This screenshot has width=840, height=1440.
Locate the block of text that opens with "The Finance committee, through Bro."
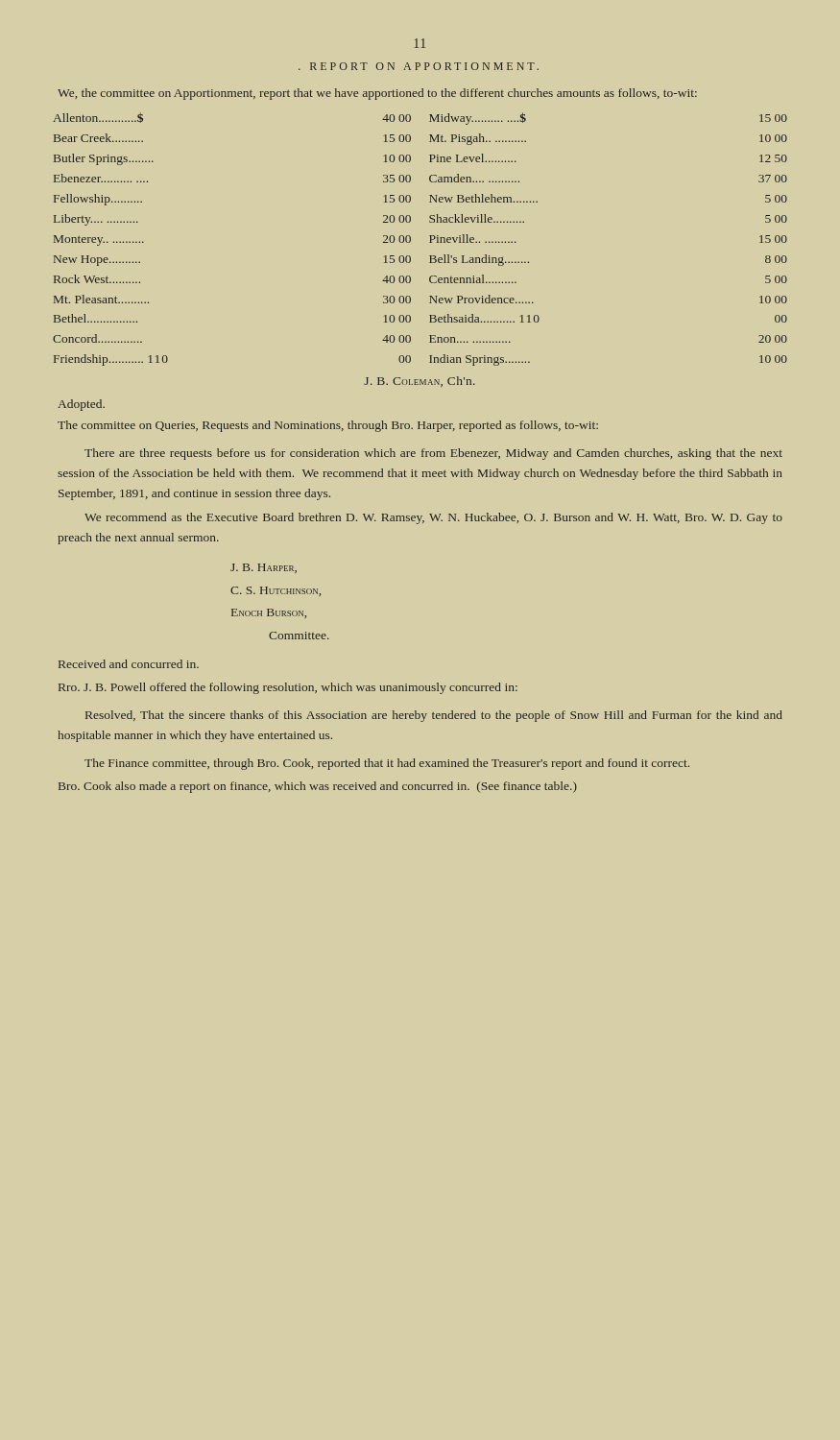(387, 762)
